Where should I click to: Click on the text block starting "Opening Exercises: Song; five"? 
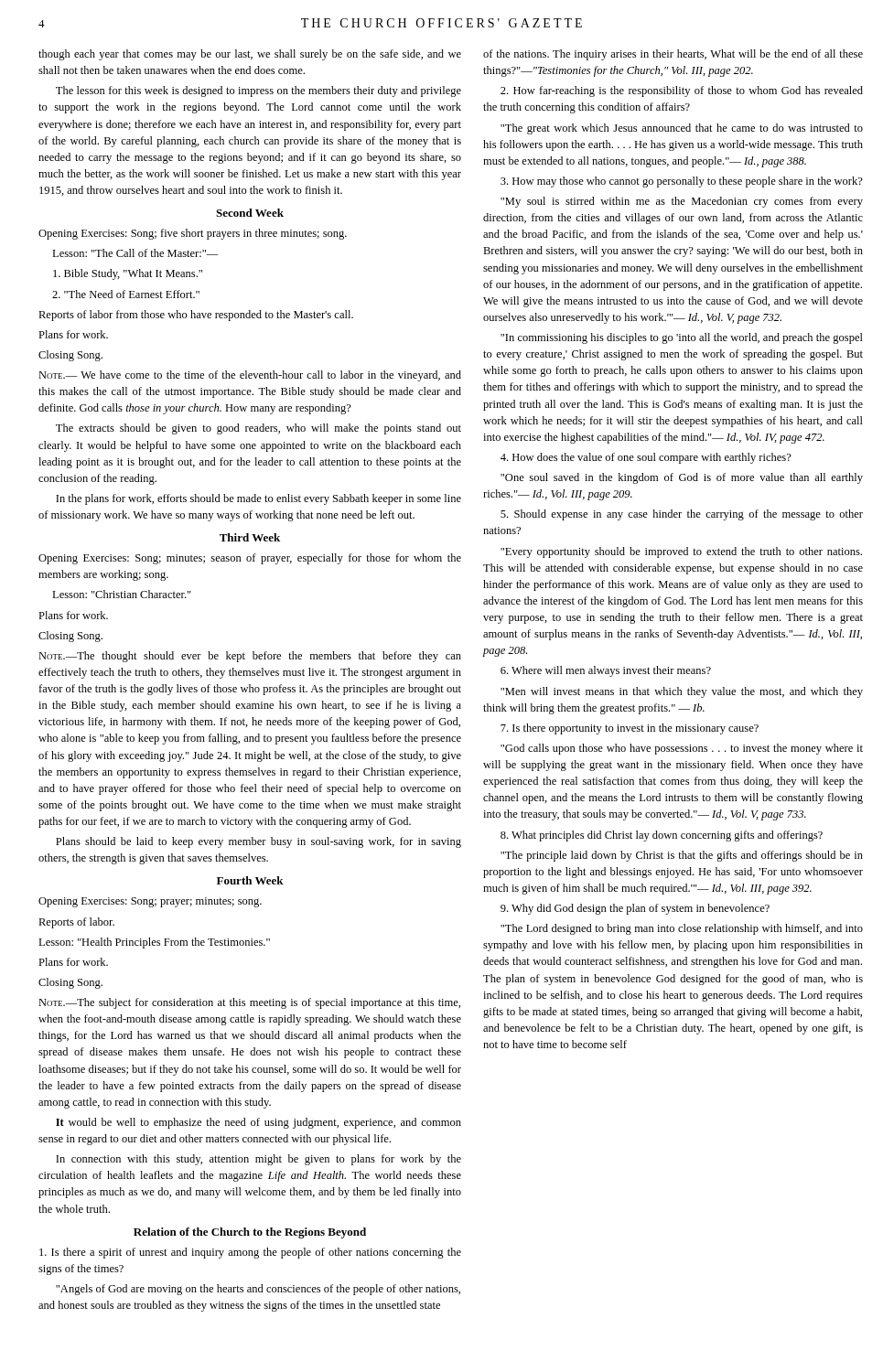tap(250, 374)
